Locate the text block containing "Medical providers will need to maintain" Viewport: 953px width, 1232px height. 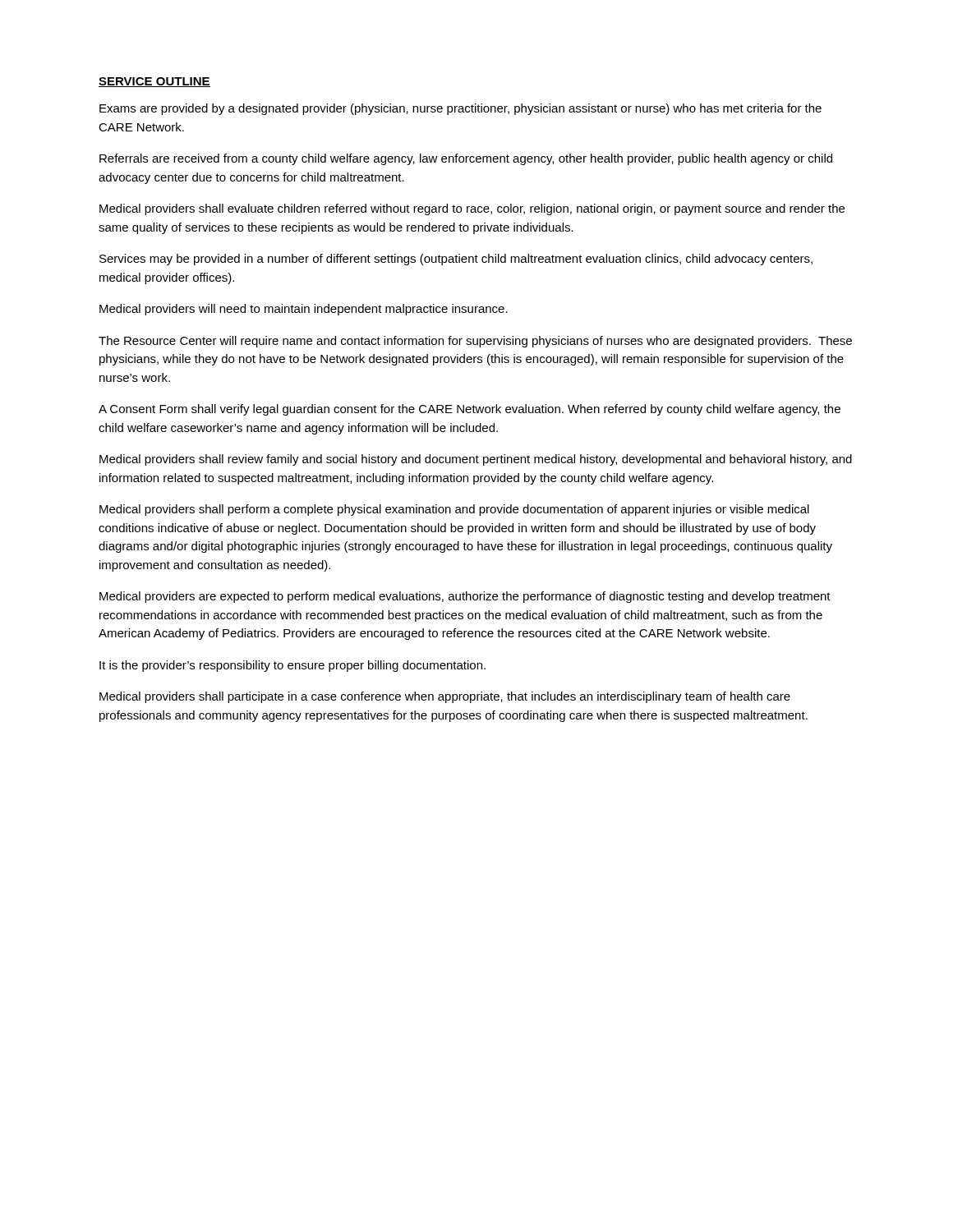(x=303, y=308)
